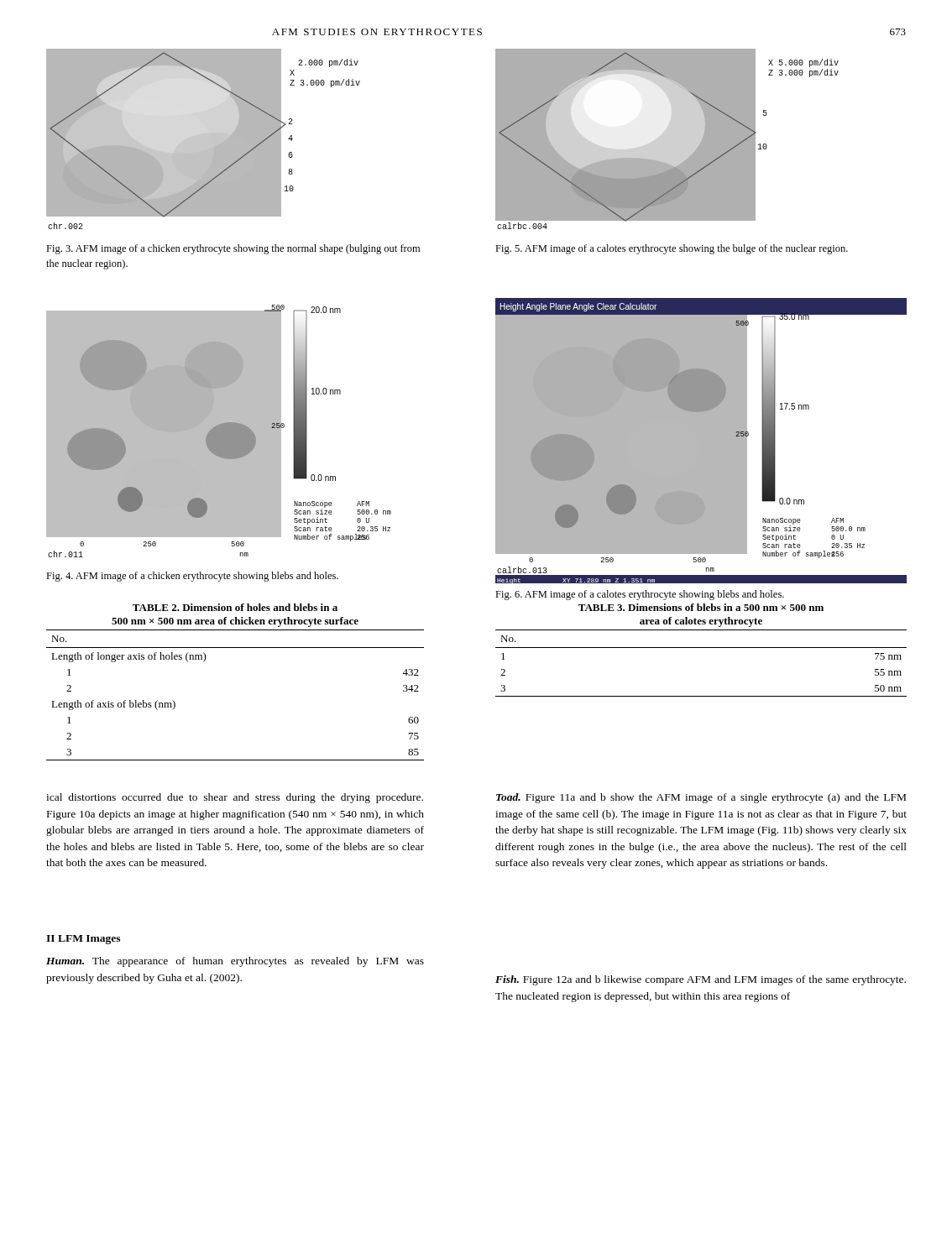
Task: Locate the region starting "Fig. 5. AFM image of a"
Action: 672,248
